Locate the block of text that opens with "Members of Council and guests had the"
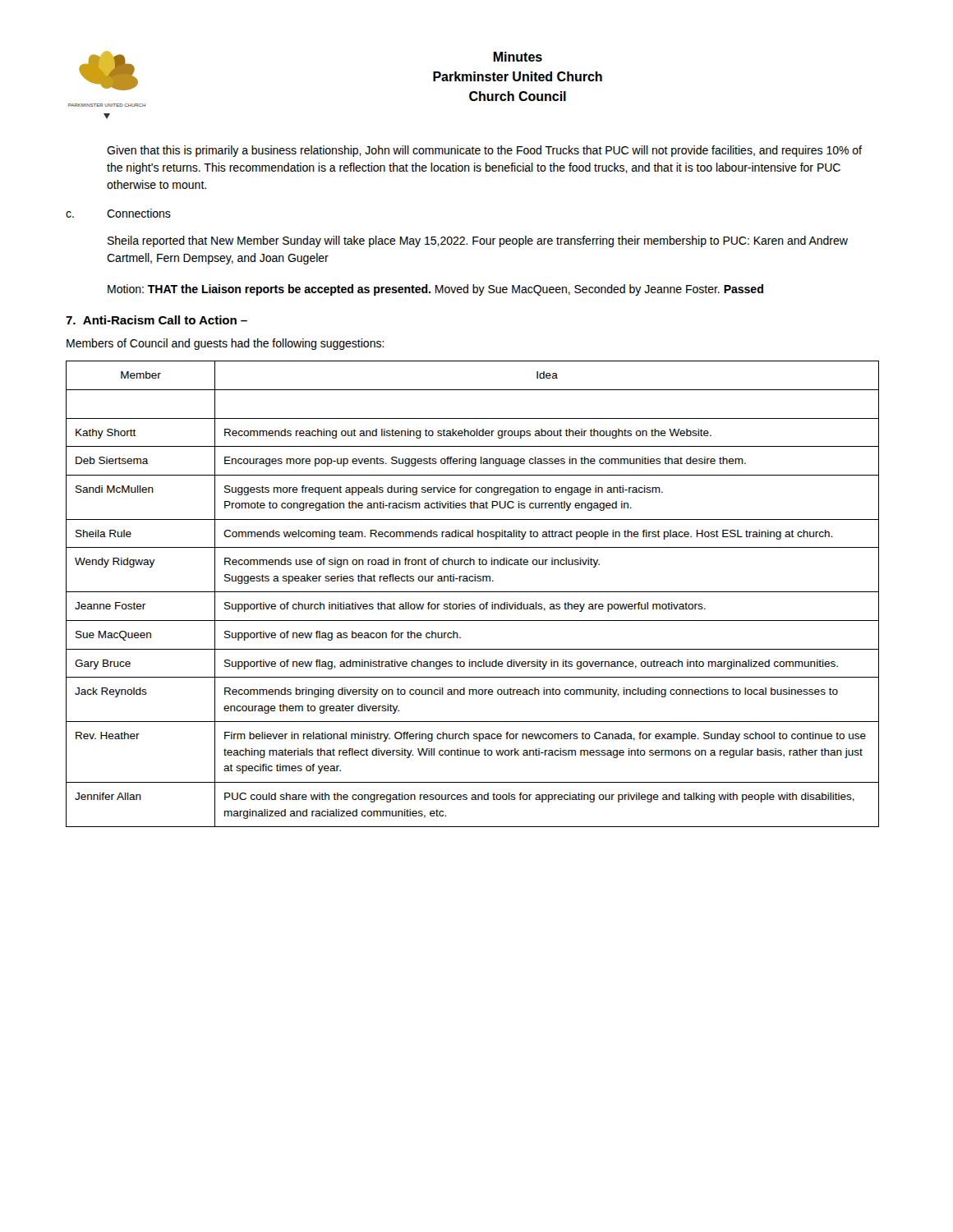The image size is (953, 1232). (x=225, y=344)
